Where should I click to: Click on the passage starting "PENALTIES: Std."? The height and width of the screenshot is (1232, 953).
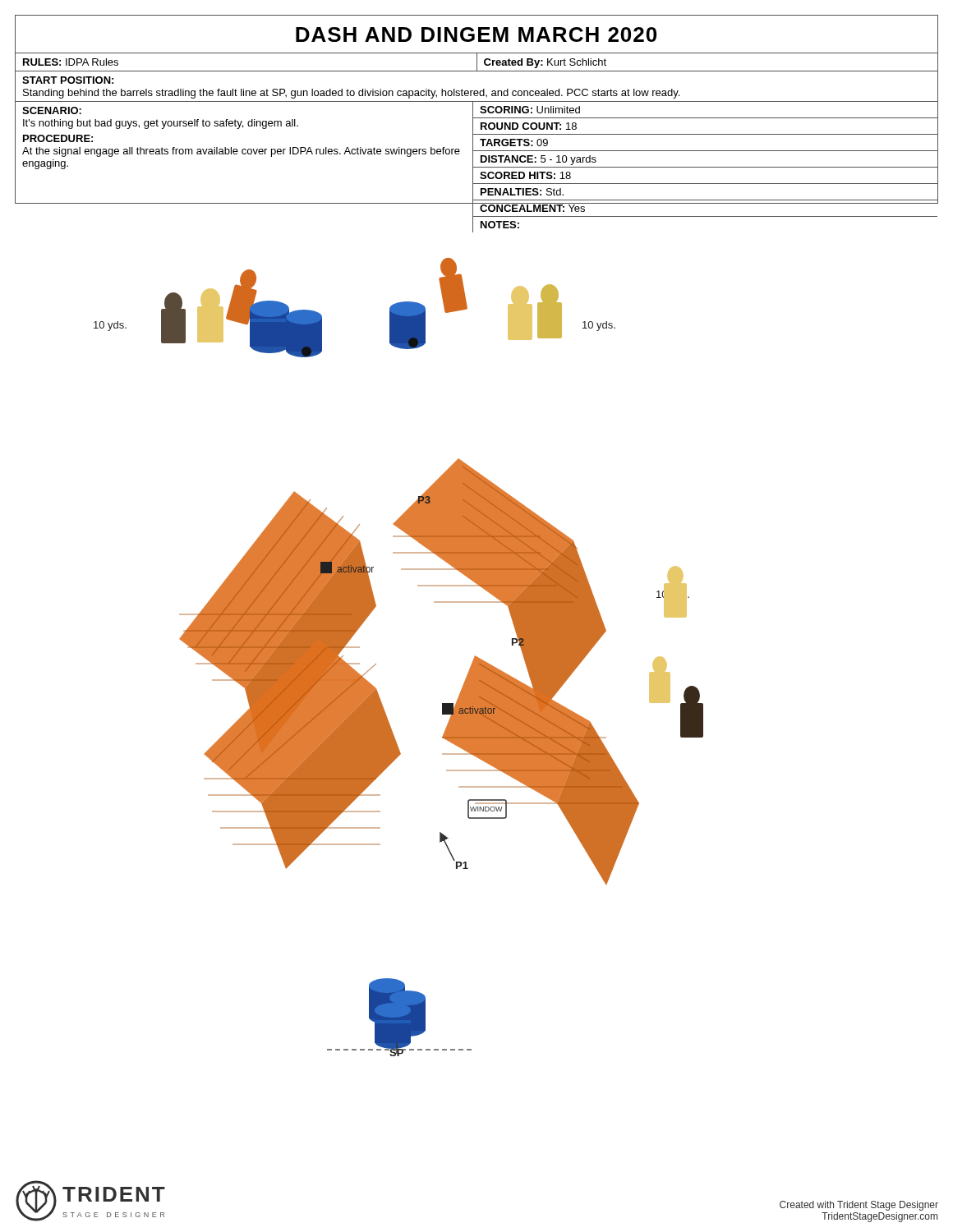coord(522,192)
